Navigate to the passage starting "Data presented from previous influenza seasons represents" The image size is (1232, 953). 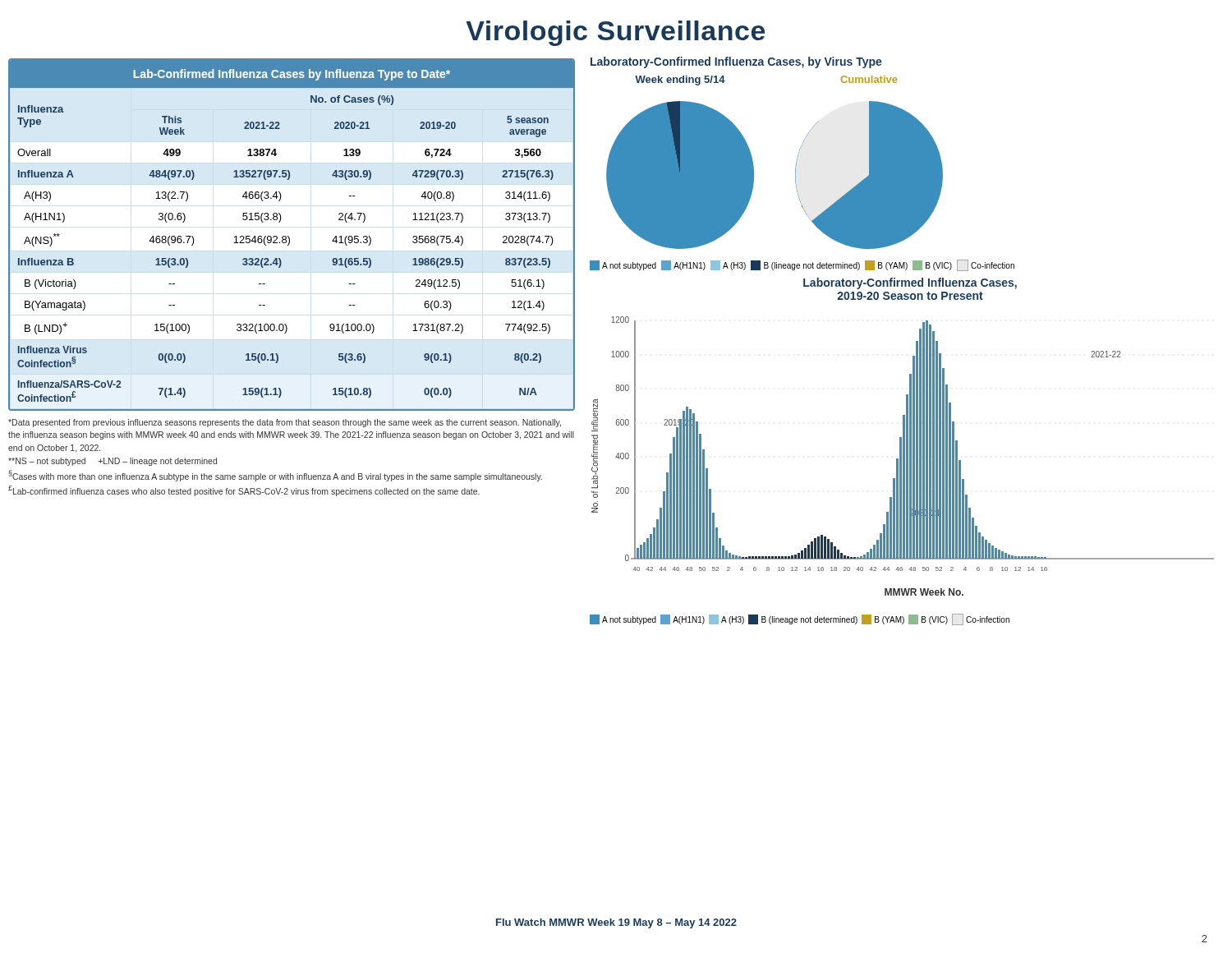285,423
